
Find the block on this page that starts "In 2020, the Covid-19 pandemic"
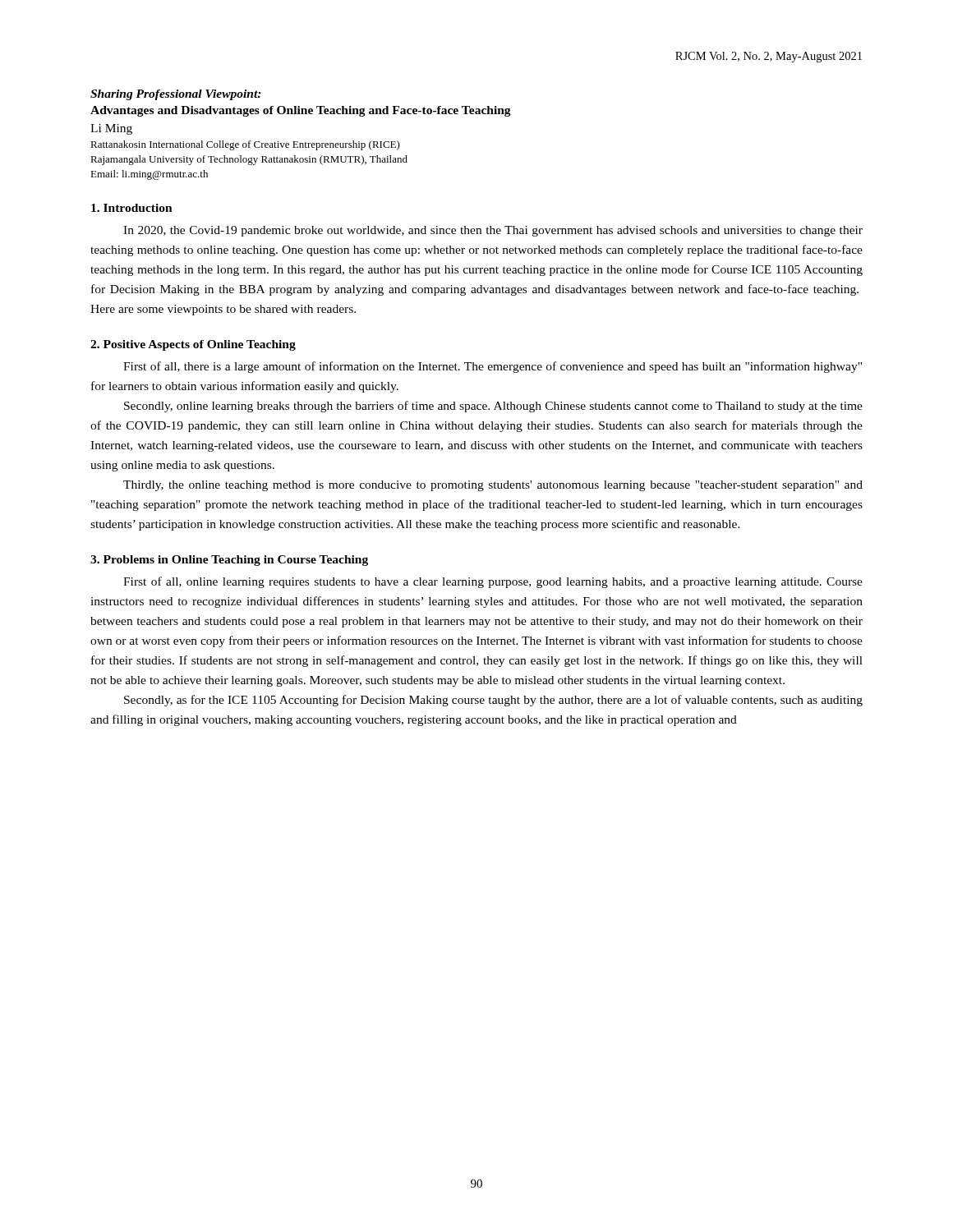(x=476, y=269)
